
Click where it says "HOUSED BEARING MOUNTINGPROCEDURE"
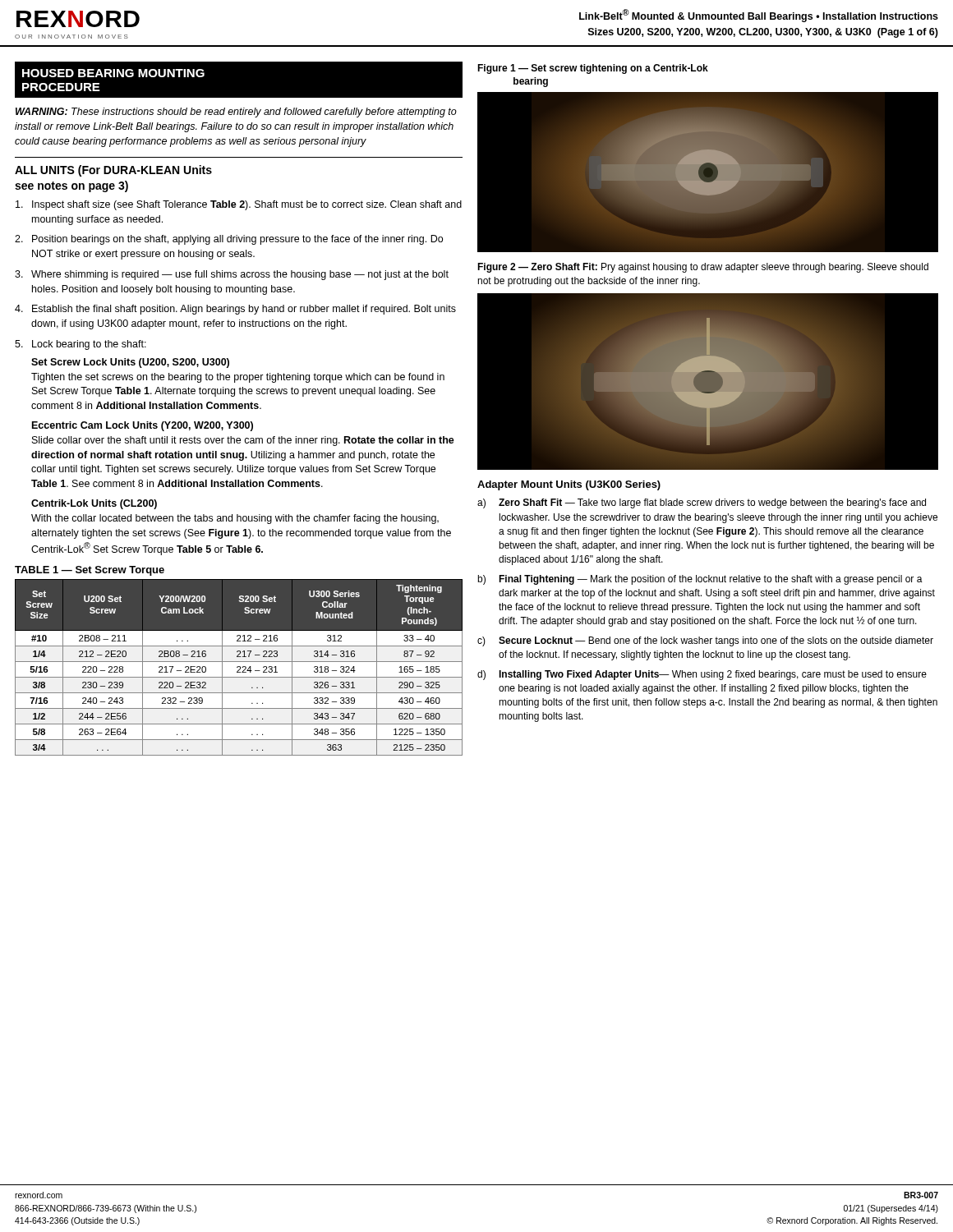tap(113, 80)
